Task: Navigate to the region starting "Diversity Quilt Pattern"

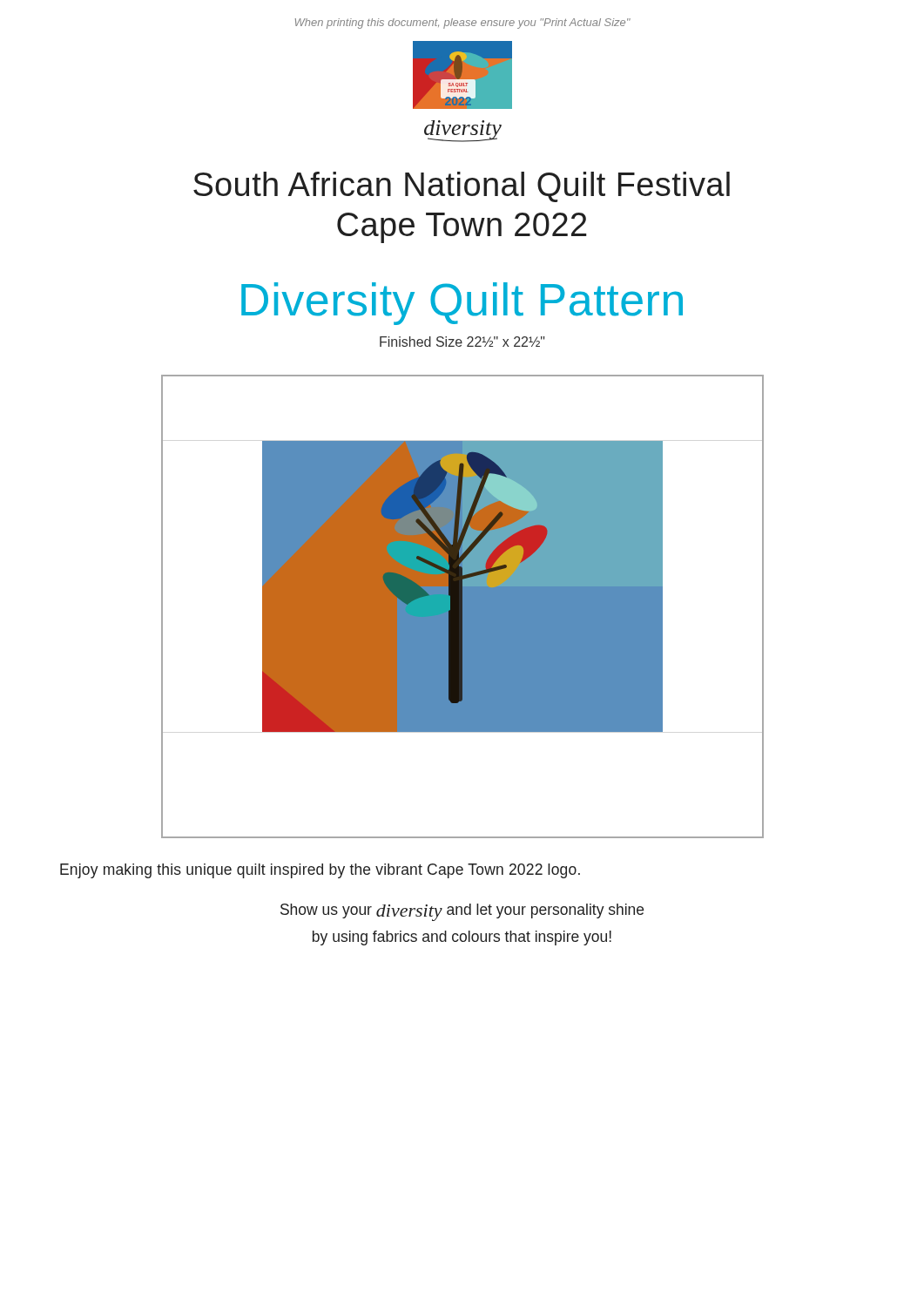Action: pos(462,299)
